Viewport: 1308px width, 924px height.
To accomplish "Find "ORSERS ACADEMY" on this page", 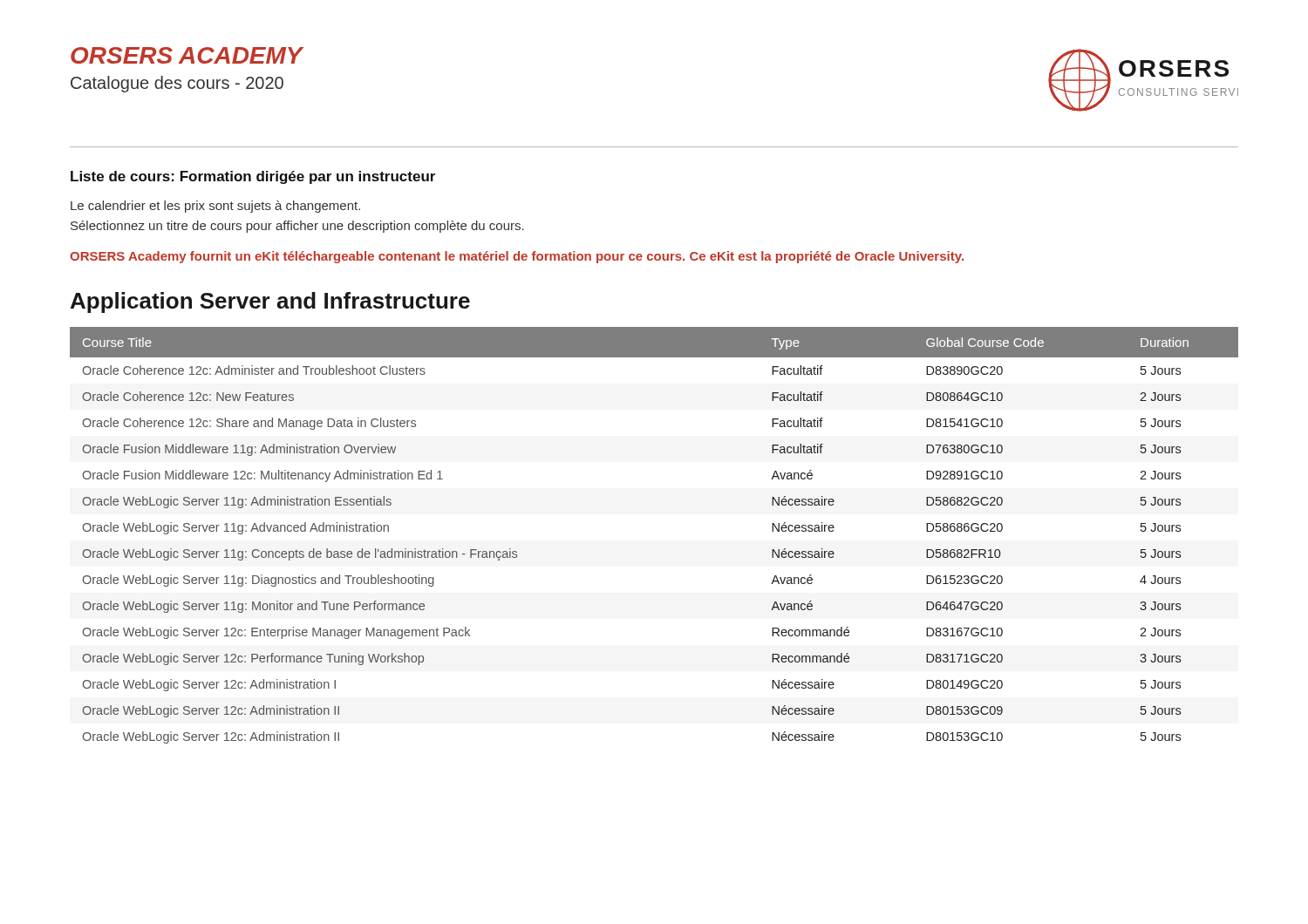I will tap(186, 56).
